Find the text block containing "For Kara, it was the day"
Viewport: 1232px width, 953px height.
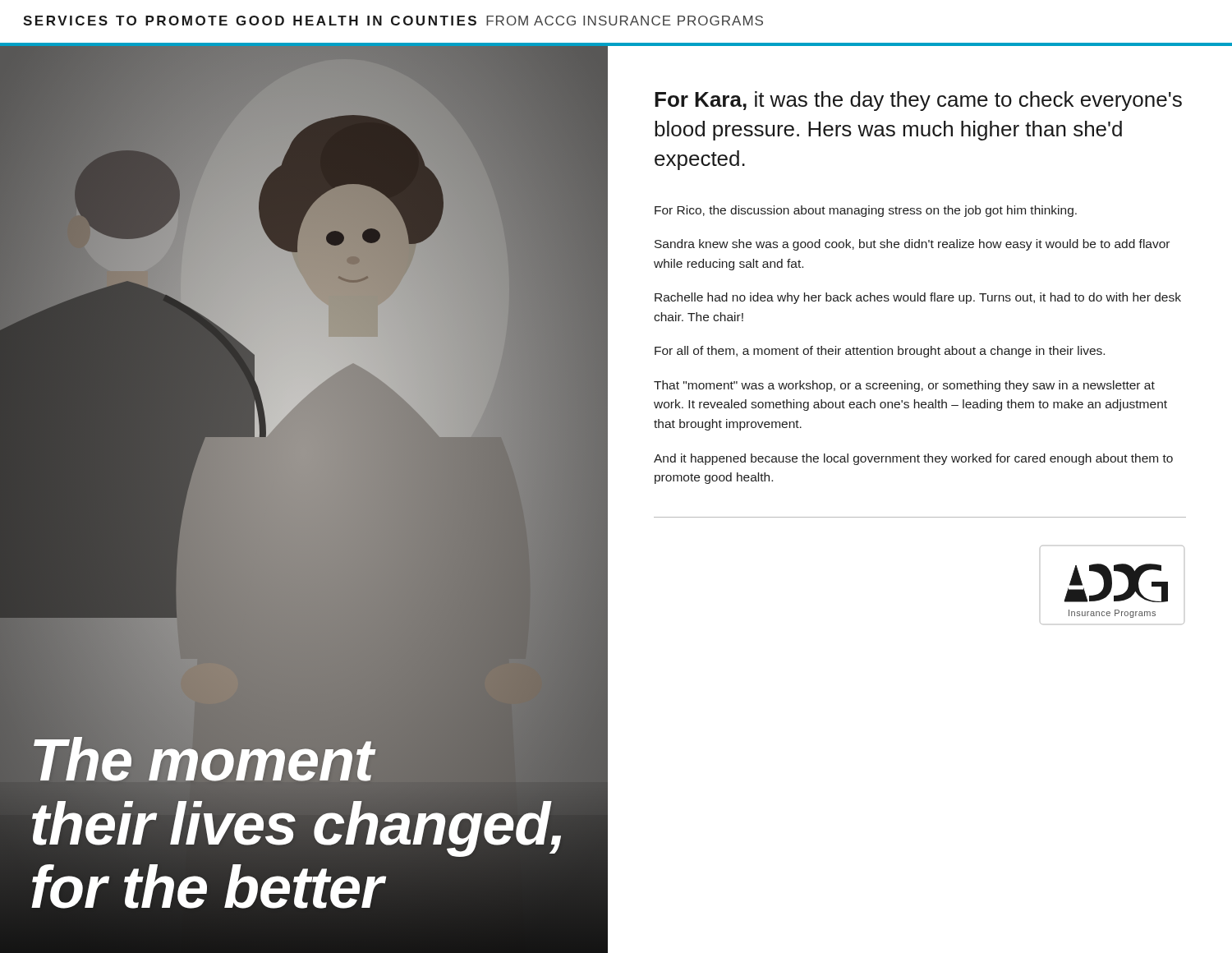pyautogui.click(x=918, y=129)
